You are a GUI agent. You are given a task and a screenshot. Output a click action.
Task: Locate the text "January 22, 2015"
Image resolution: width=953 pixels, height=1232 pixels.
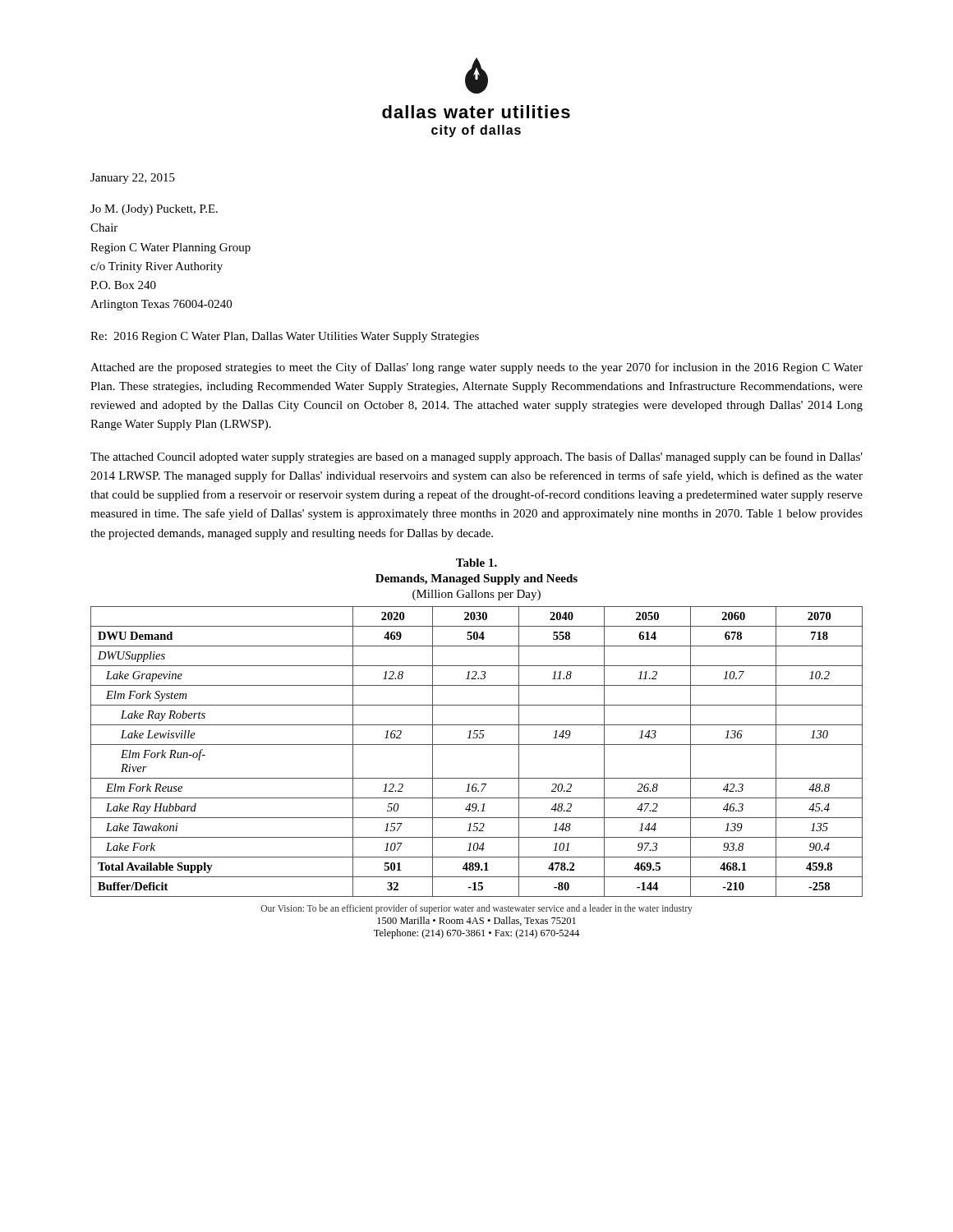133,177
